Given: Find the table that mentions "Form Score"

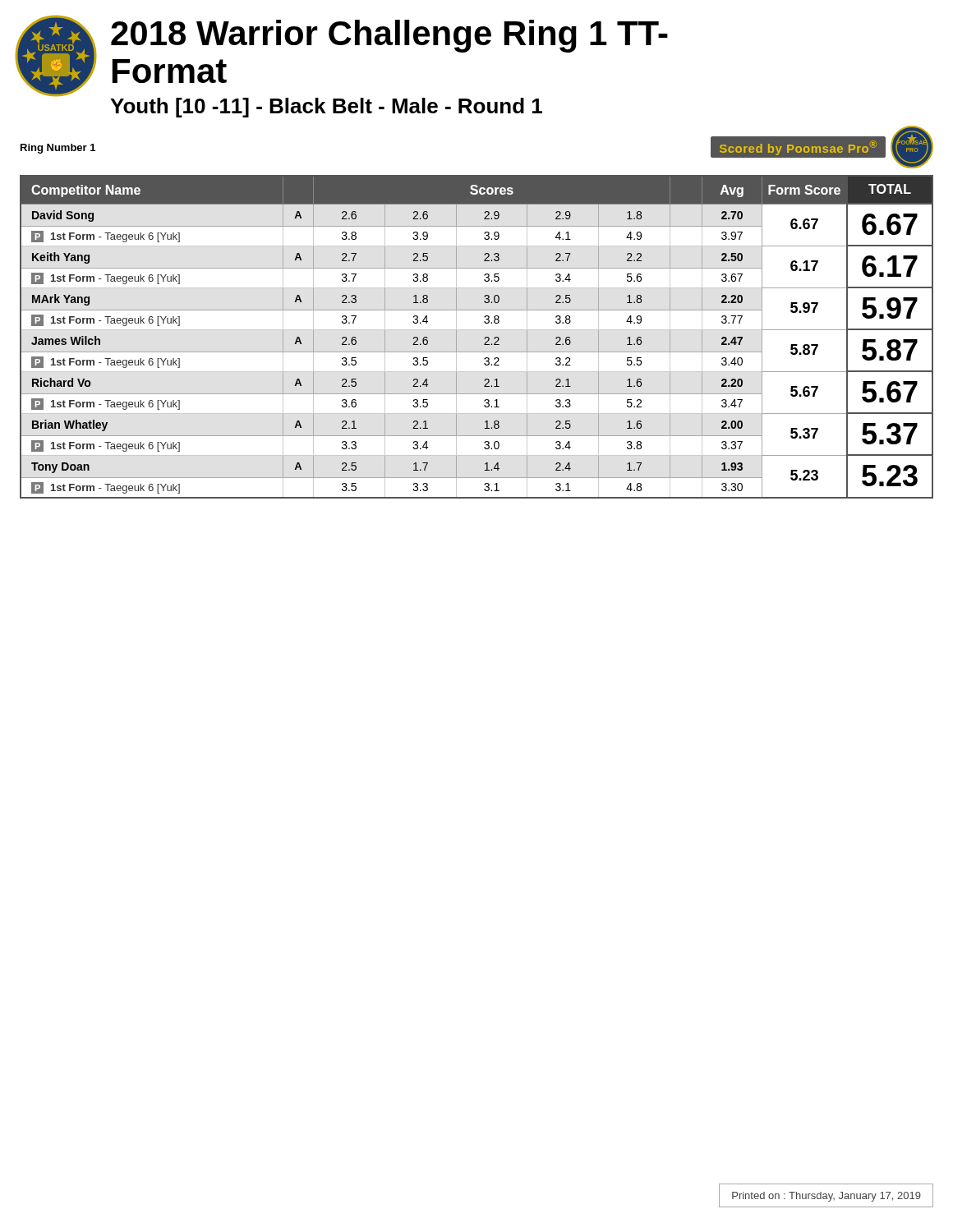Looking at the screenshot, I should point(476,337).
